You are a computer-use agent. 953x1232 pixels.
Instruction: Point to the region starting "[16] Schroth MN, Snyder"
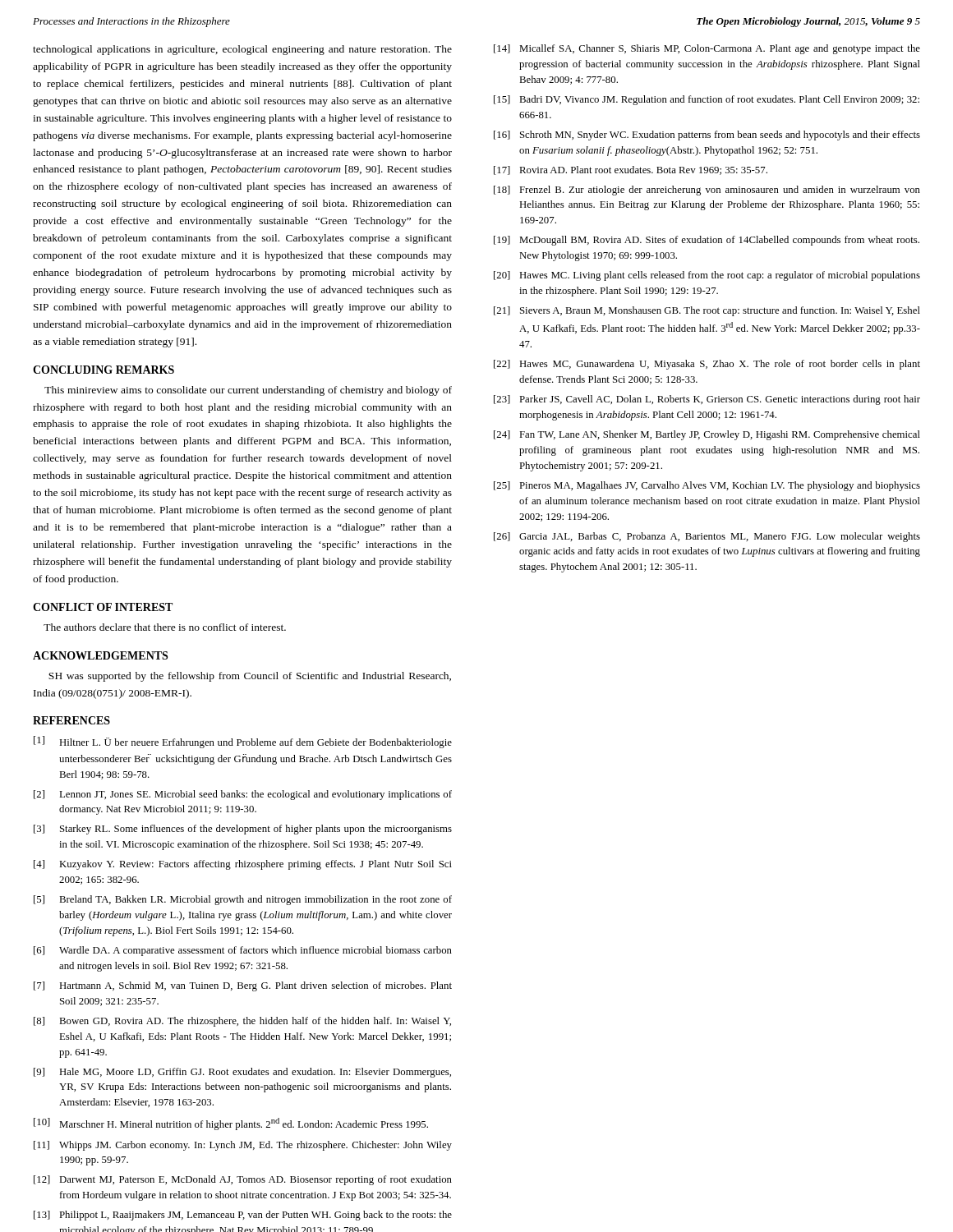[707, 143]
